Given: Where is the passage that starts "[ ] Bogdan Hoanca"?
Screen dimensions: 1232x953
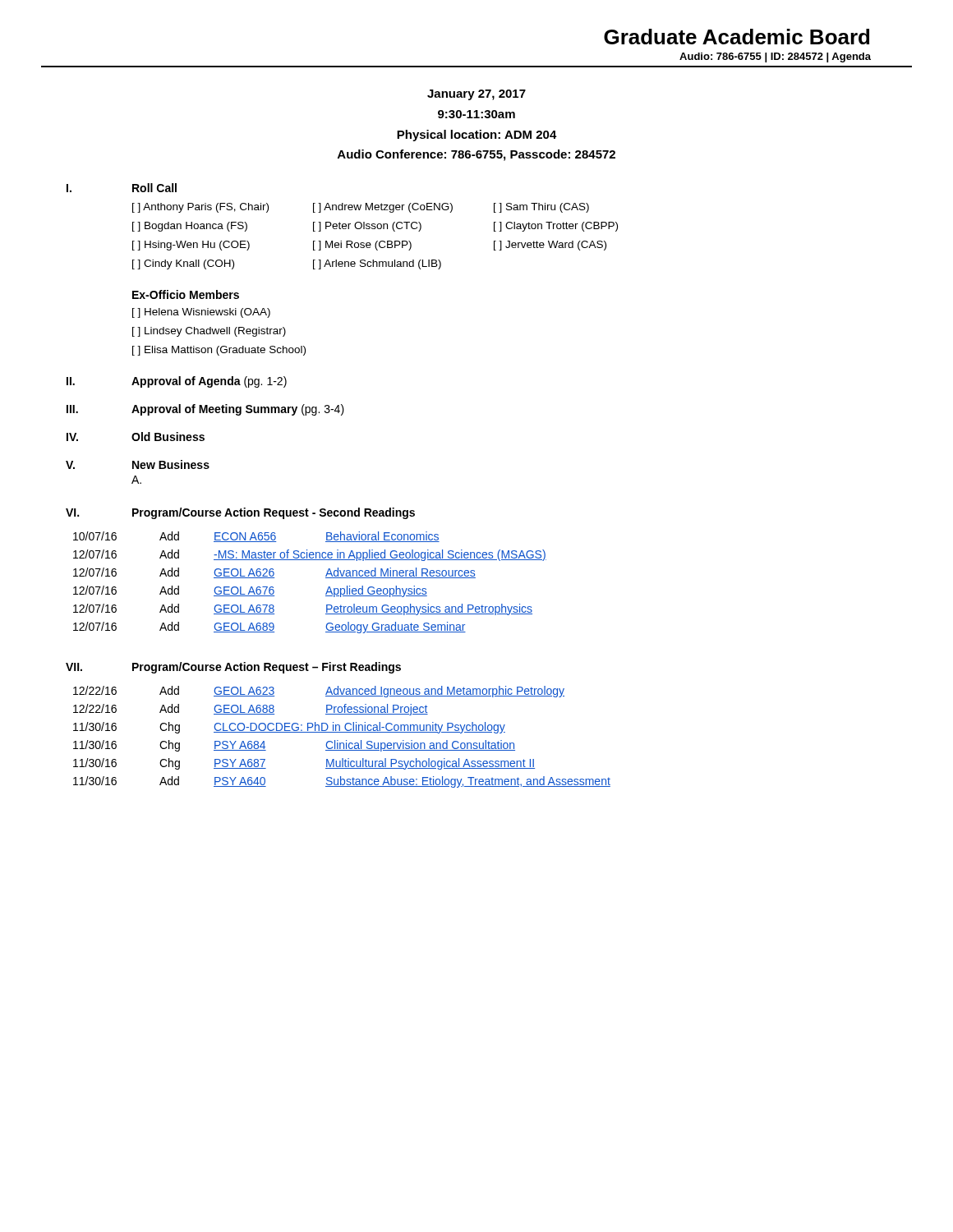Looking at the screenshot, I should 190,225.
